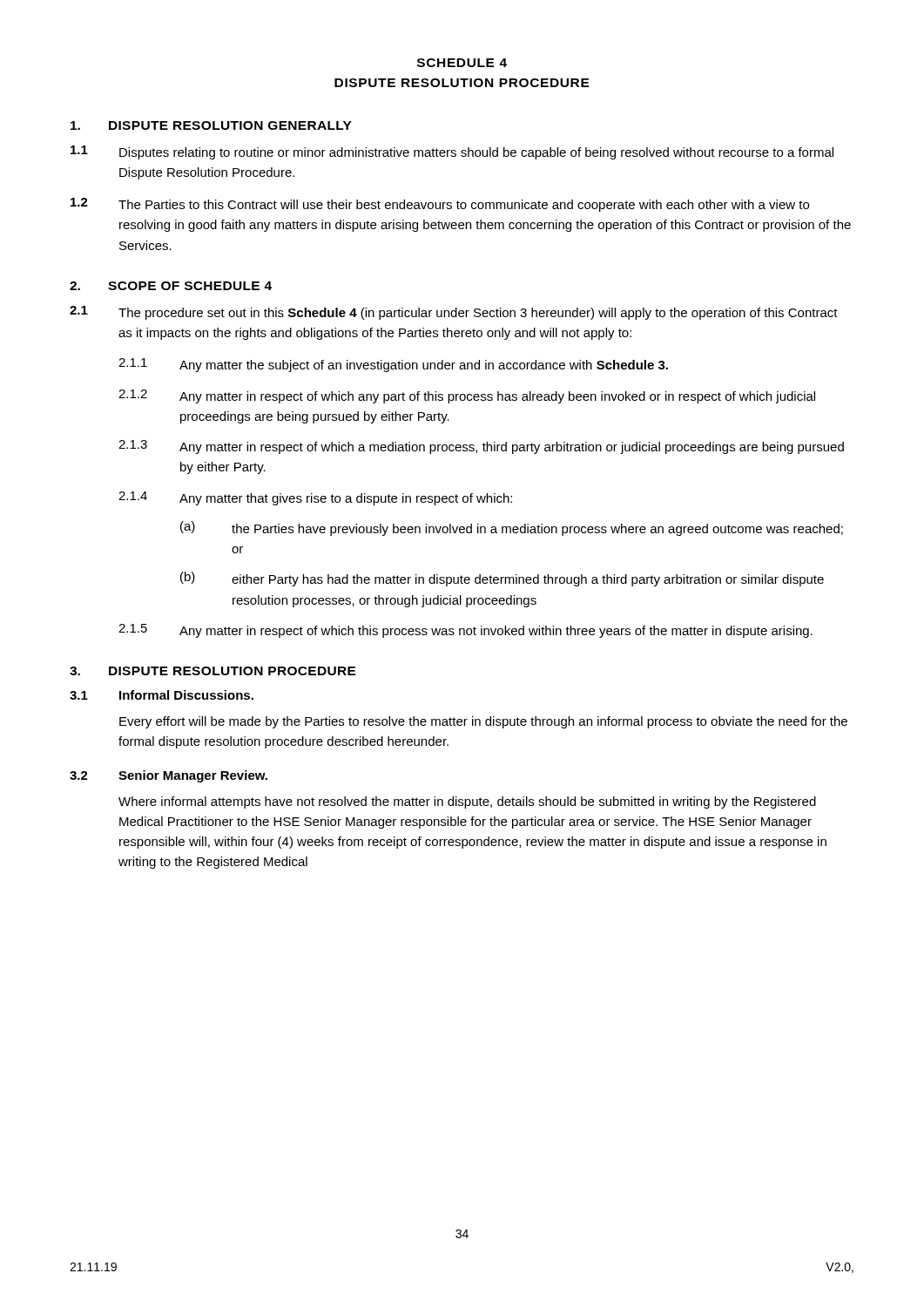Locate the text block that says "1 Disputes relating to"
Image resolution: width=924 pixels, height=1307 pixels.
click(462, 162)
